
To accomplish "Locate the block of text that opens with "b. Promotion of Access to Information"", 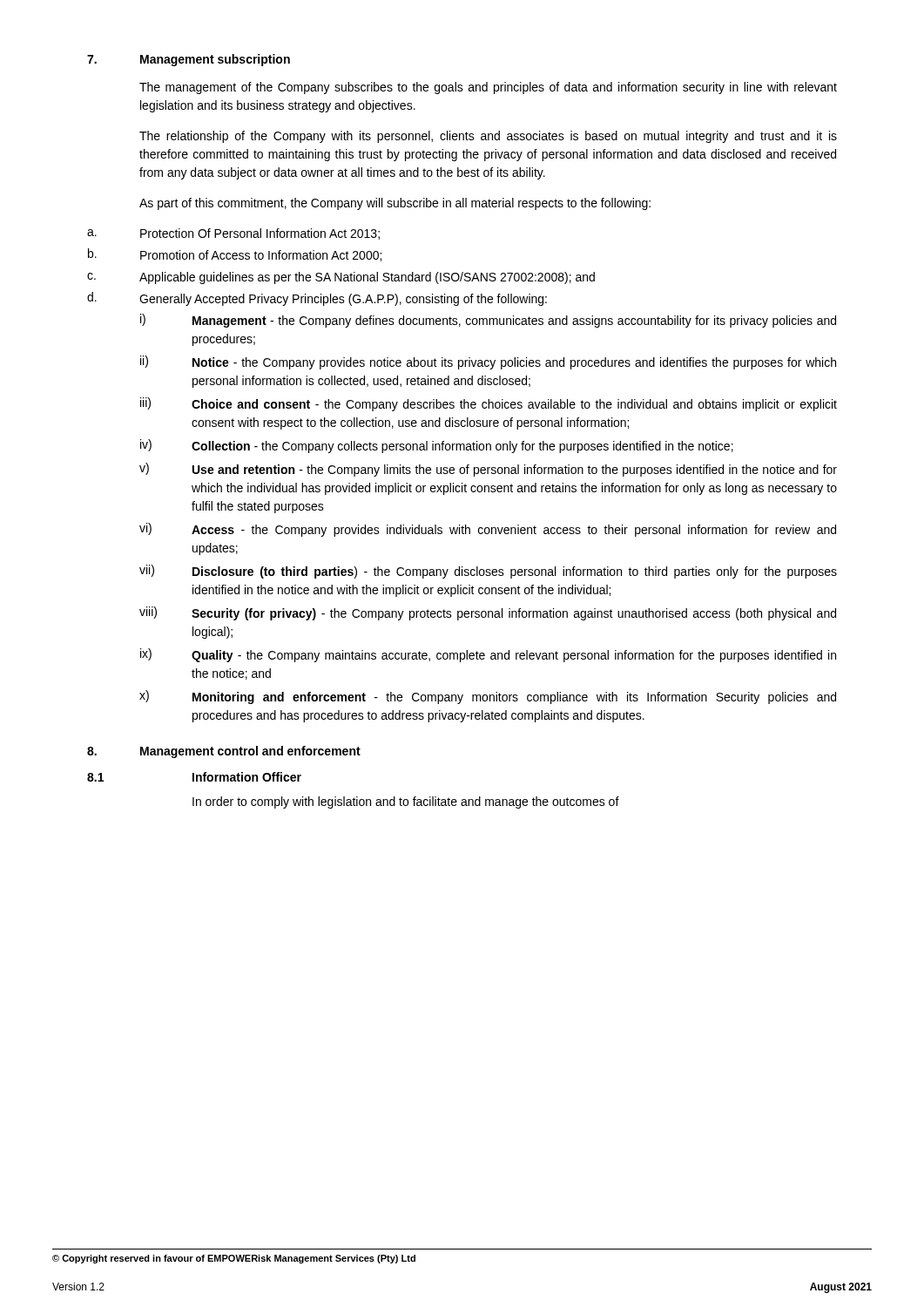I will [235, 255].
